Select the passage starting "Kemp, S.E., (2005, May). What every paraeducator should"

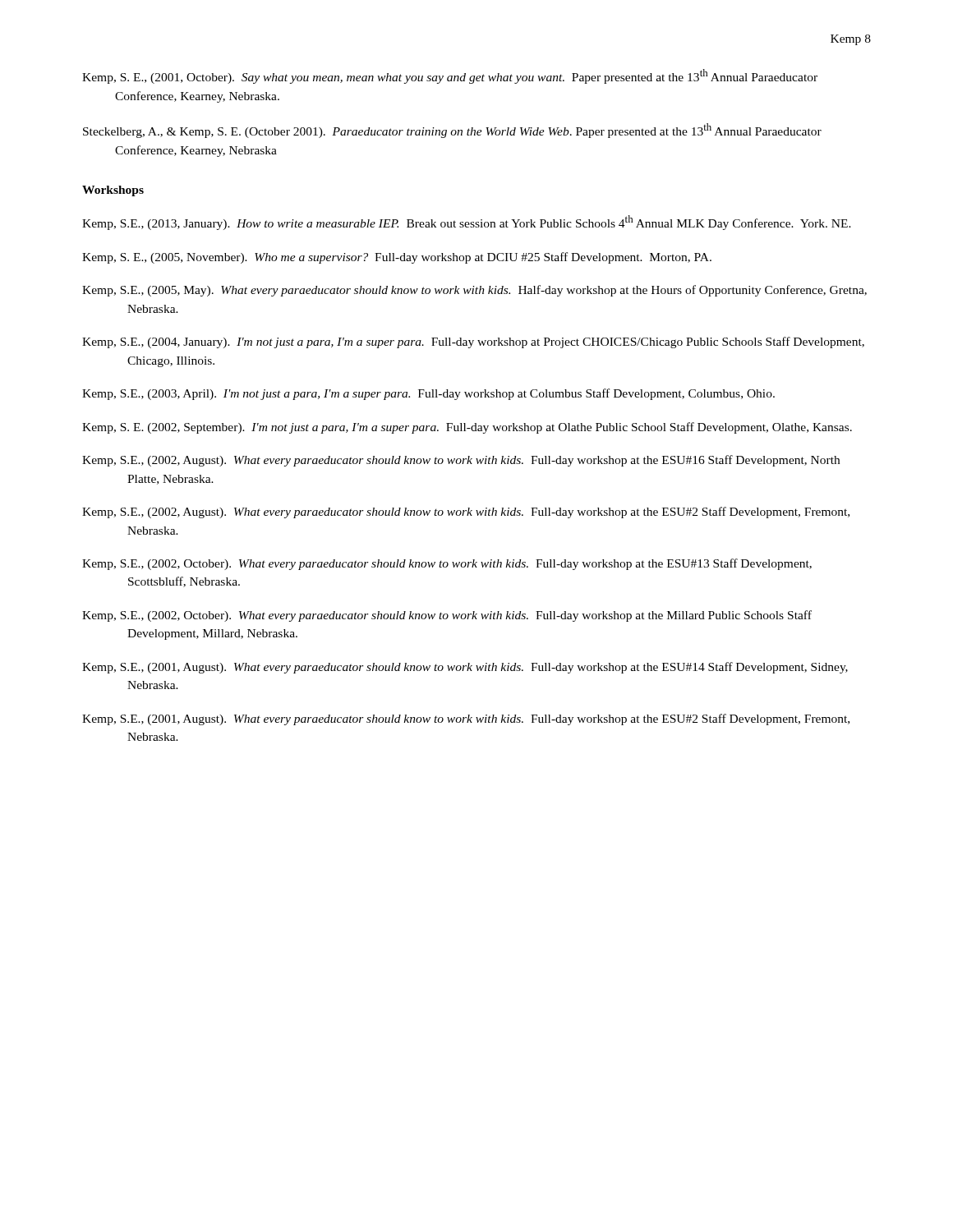point(475,299)
